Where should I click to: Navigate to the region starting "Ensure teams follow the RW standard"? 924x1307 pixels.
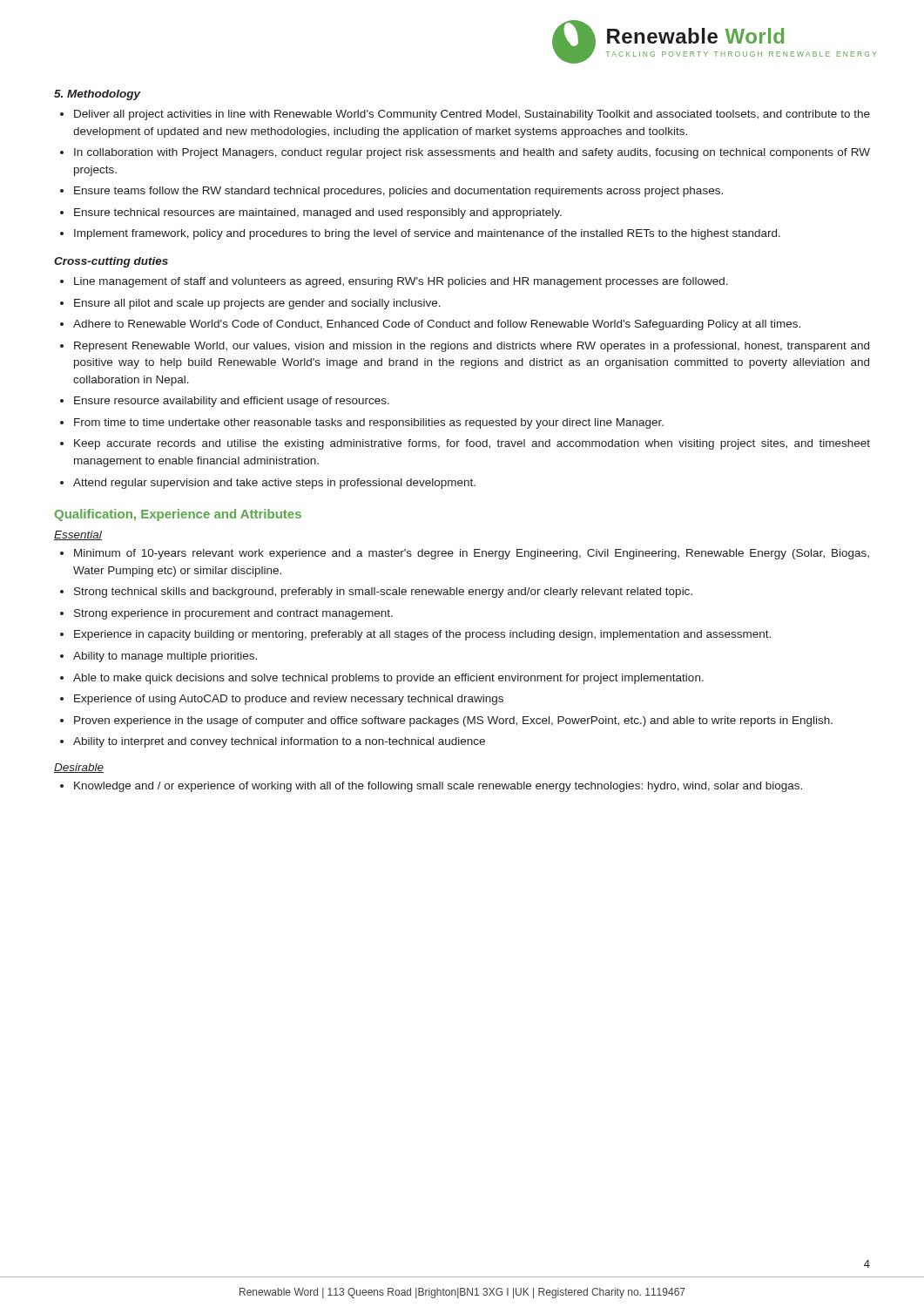[x=472, y=191]
